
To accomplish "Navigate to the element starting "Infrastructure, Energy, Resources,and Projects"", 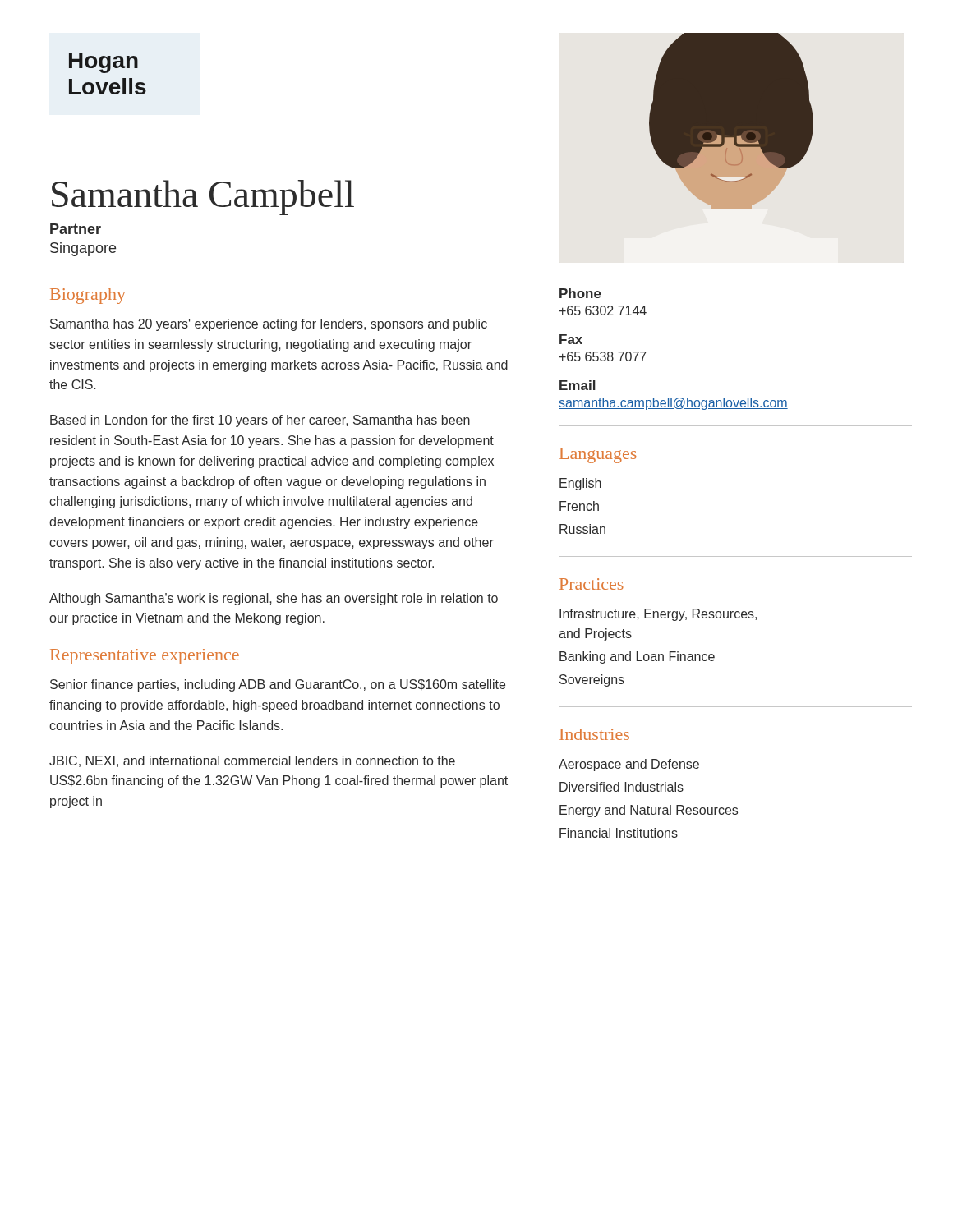I will [x=658, y=624].
